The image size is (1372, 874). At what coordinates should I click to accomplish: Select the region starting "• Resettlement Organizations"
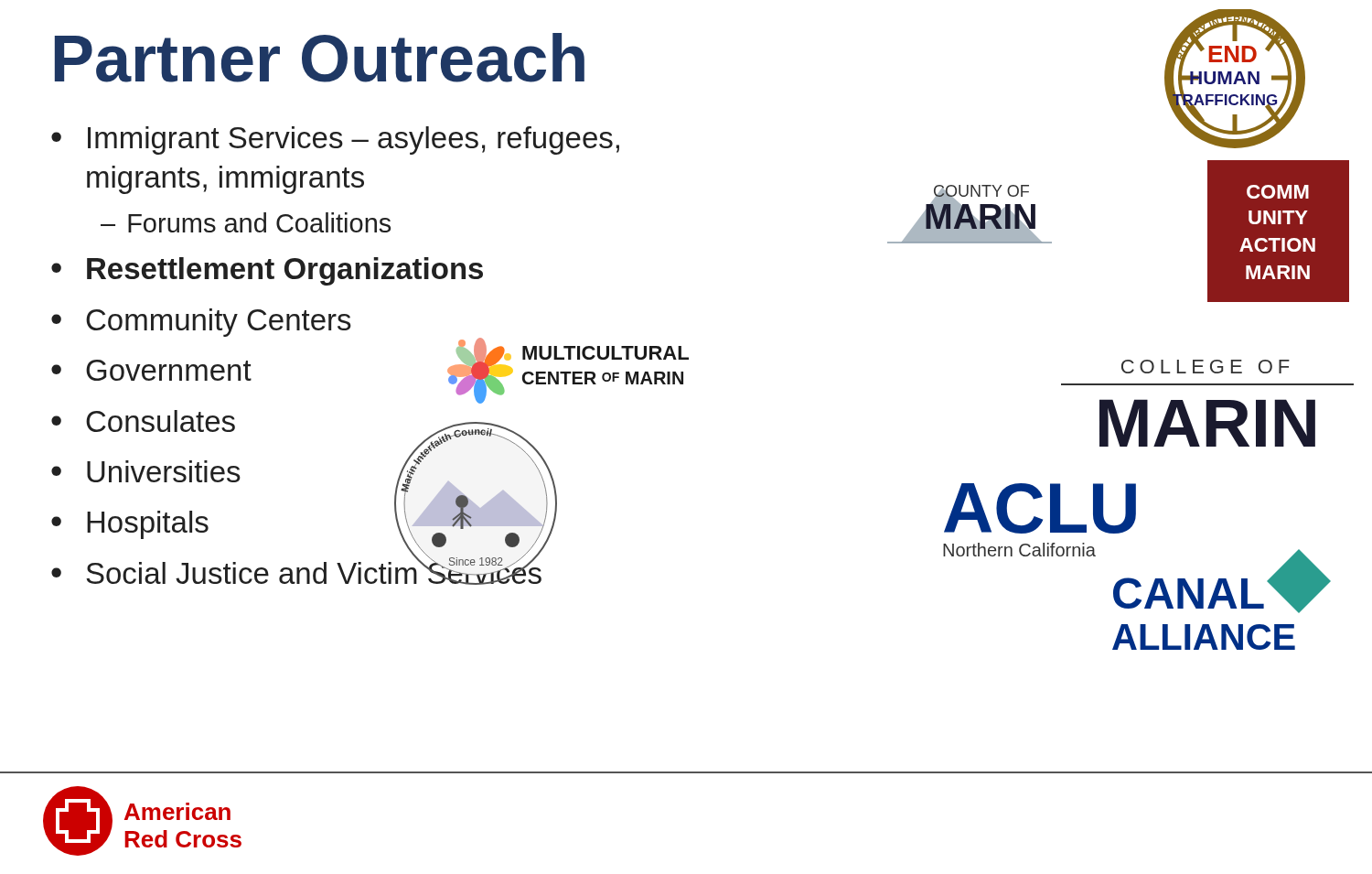point(267,271)
